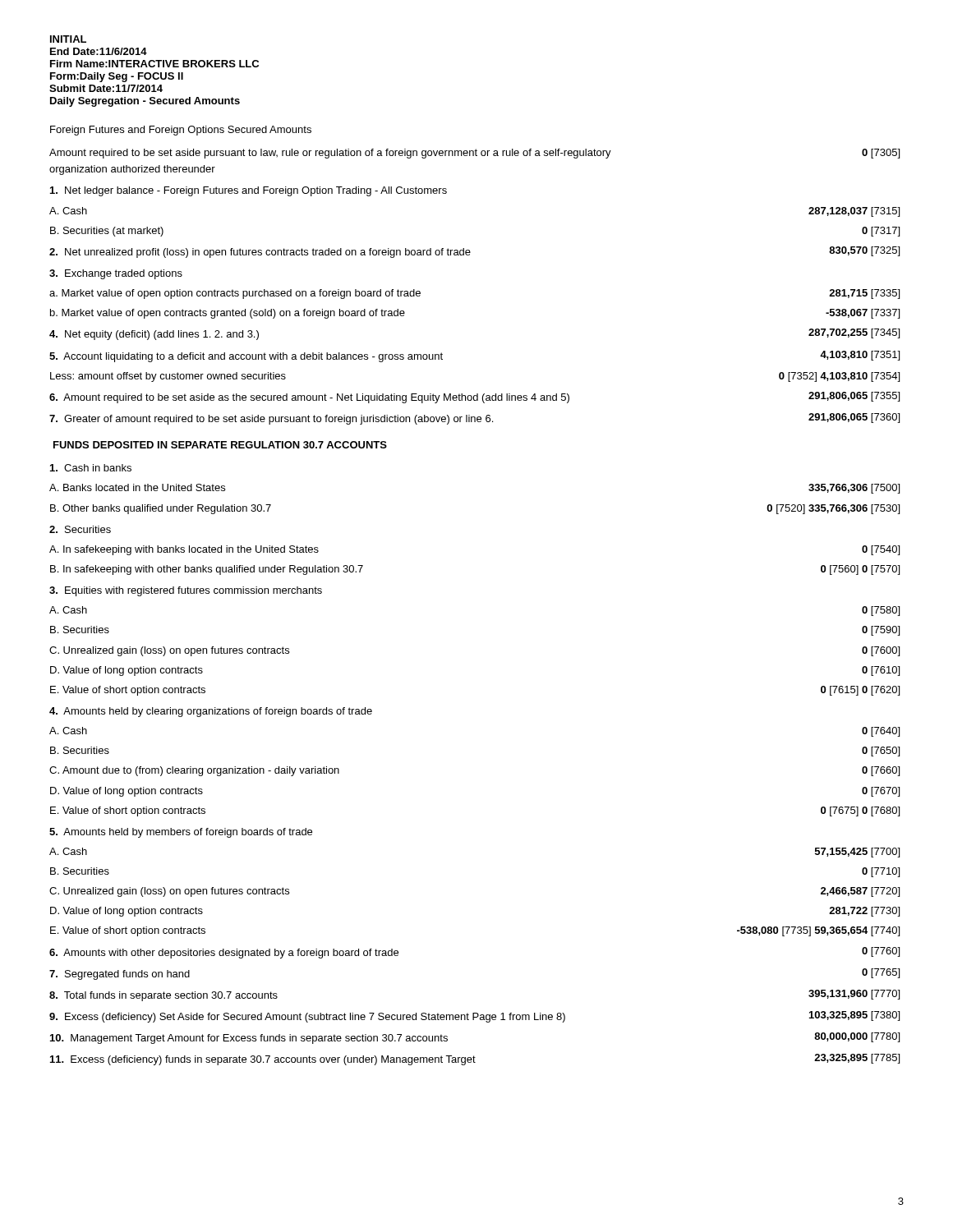
Task: Select the text block with the text "Amounts with other depositories"
Action: (x=224, y=952)
